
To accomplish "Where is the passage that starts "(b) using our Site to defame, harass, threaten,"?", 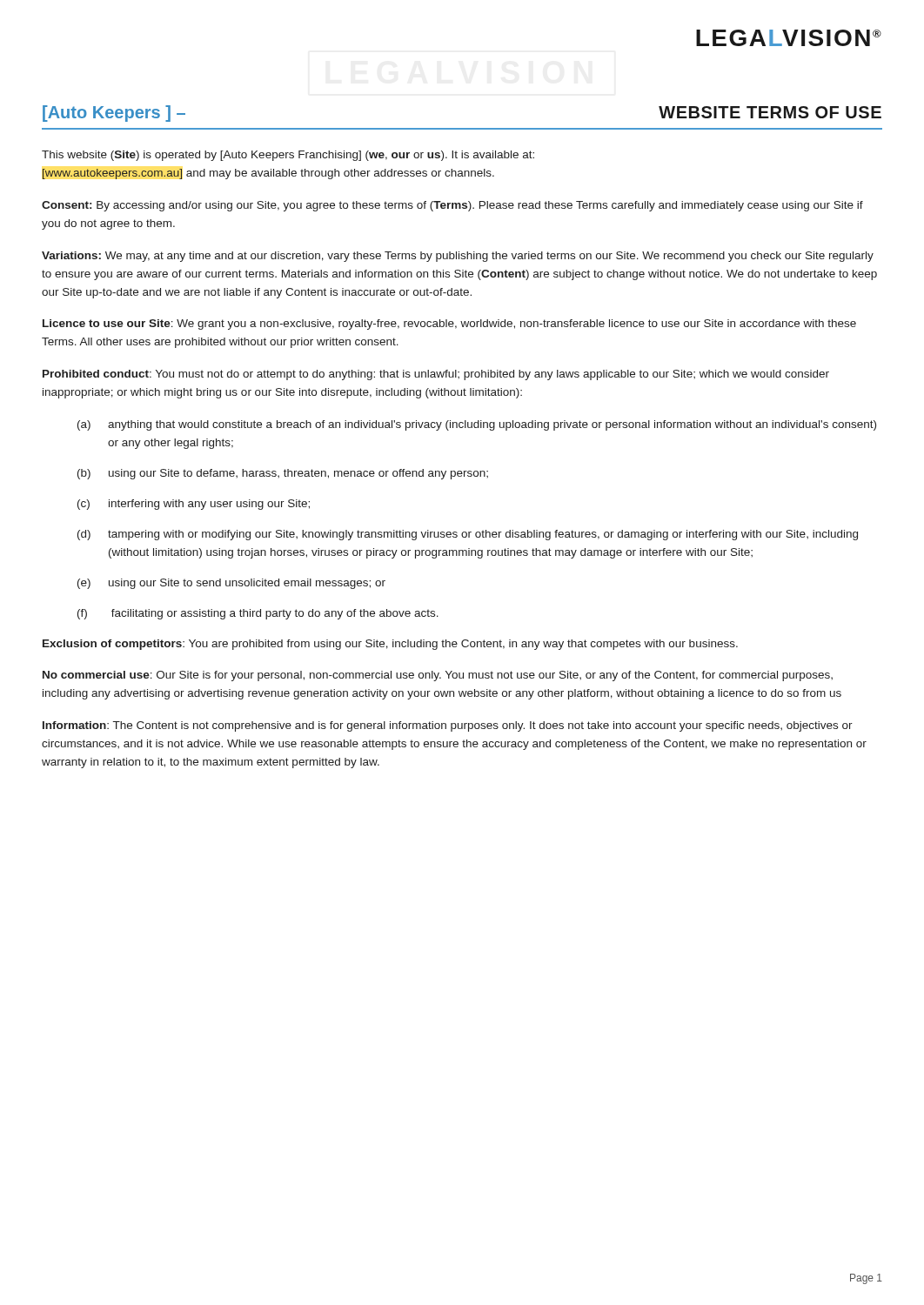I will pos(479,474).
